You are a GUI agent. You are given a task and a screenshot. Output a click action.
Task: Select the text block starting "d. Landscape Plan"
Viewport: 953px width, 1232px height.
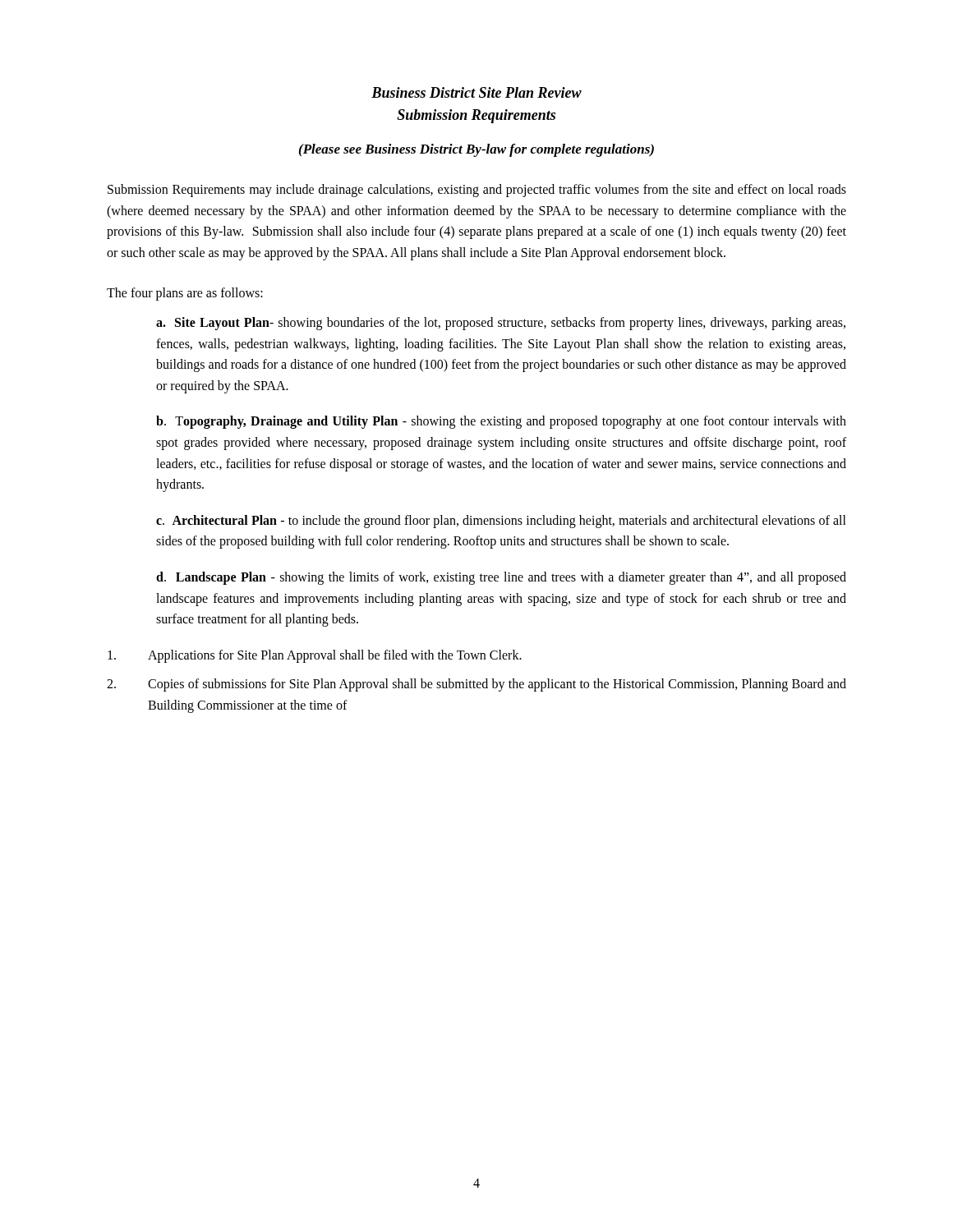(x=501, y=598)
